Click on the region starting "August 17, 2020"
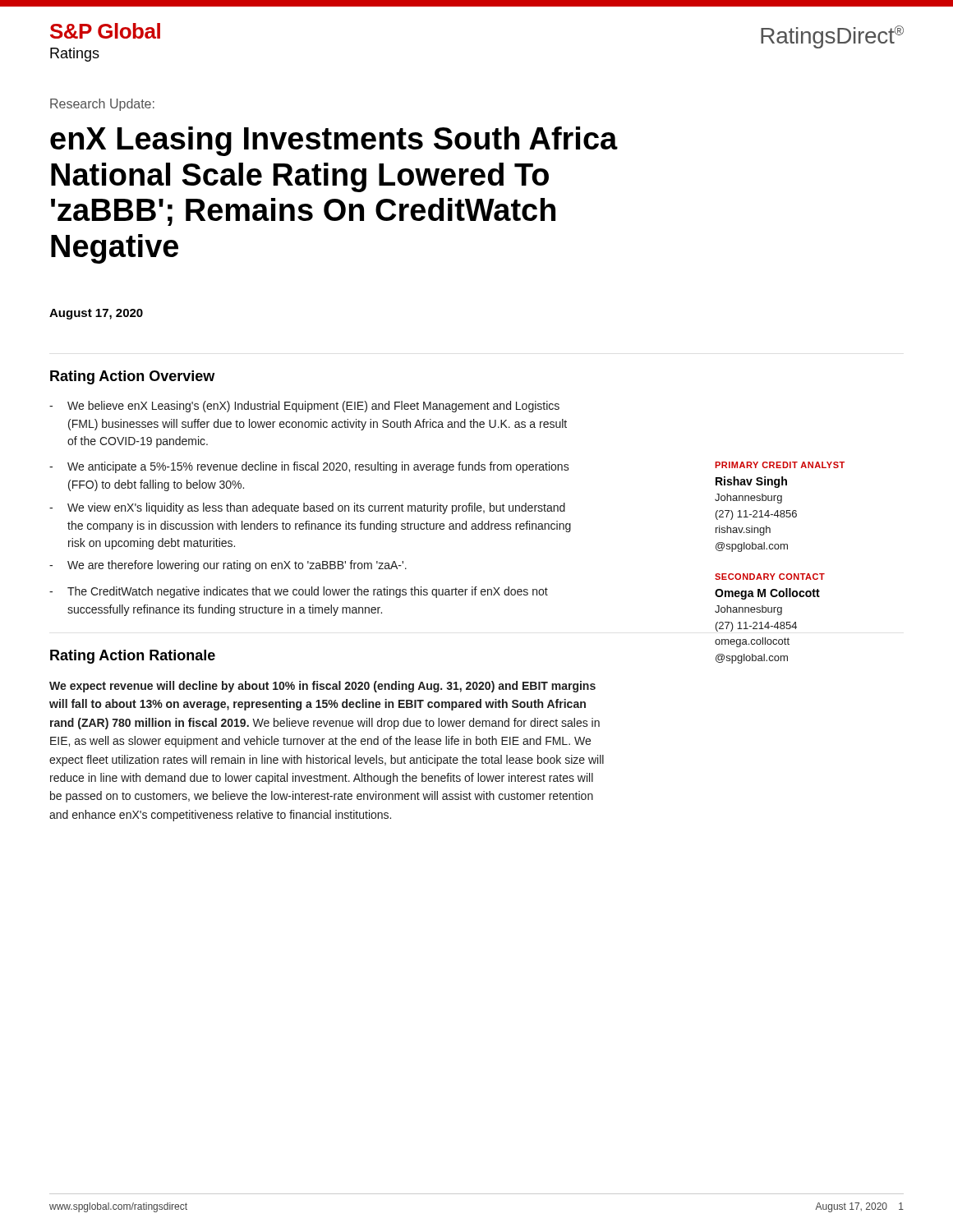 (x=96, y=312)
